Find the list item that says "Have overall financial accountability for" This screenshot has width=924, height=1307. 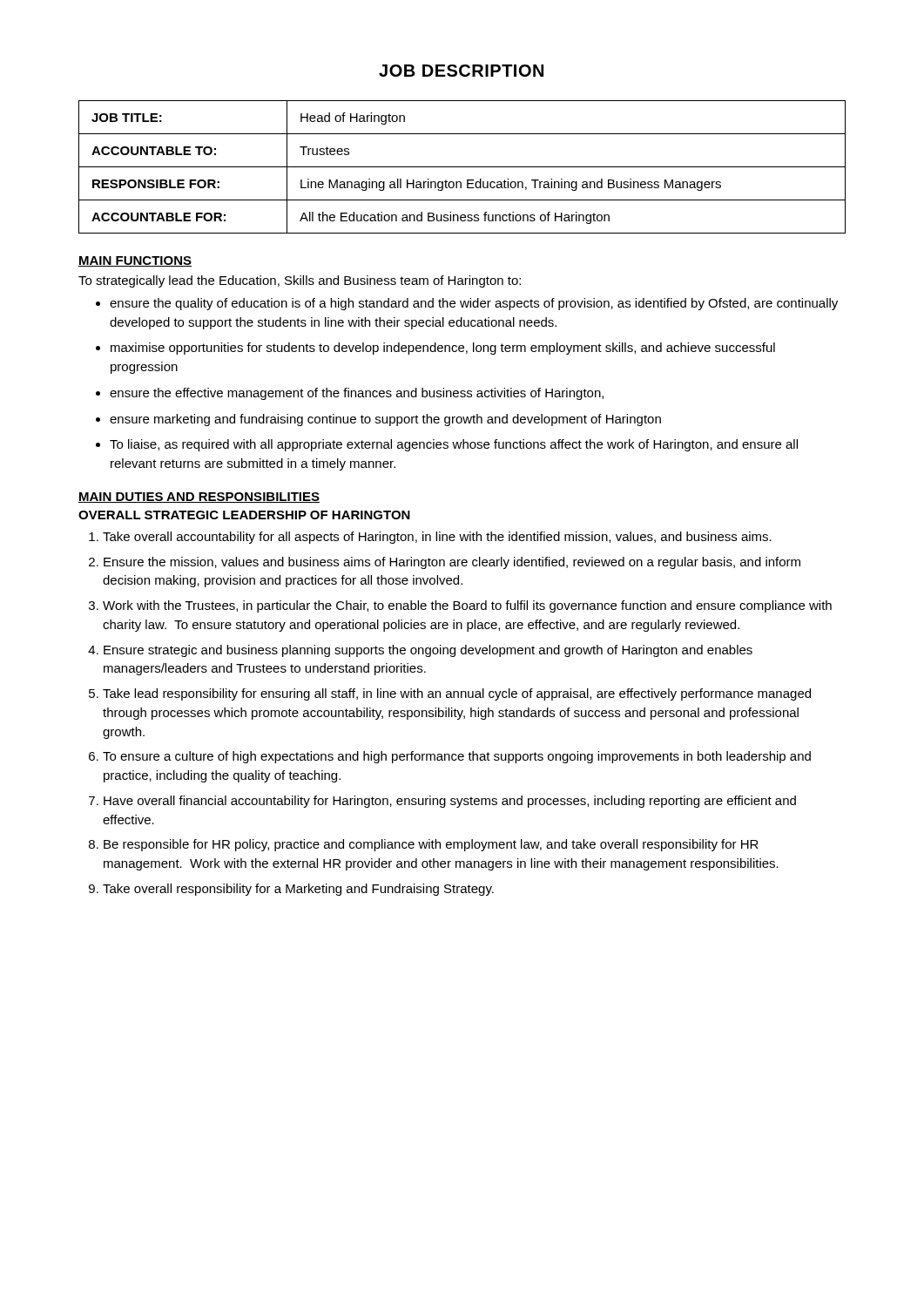point(450,810)
